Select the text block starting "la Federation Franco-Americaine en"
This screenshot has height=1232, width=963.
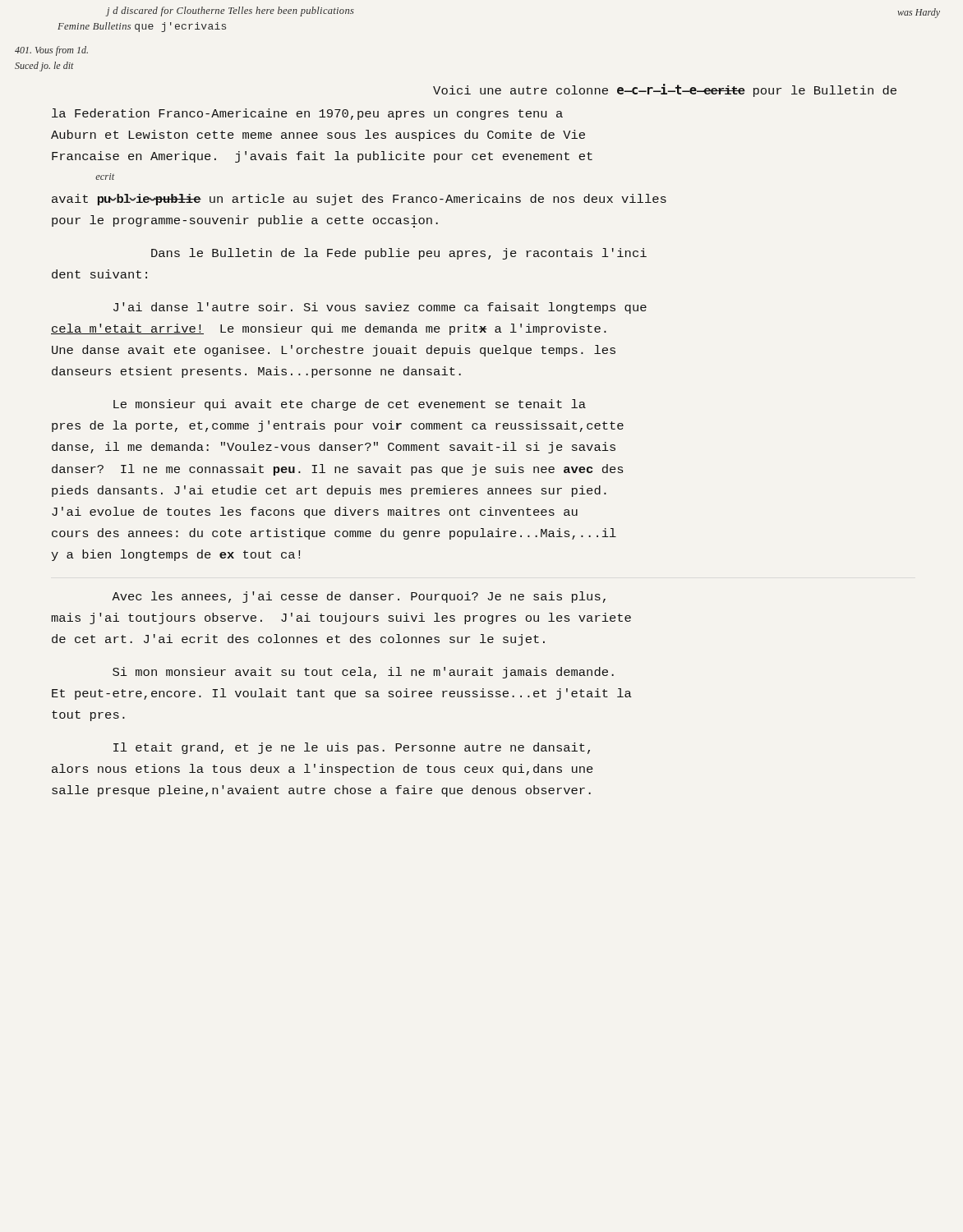(359, 169)
